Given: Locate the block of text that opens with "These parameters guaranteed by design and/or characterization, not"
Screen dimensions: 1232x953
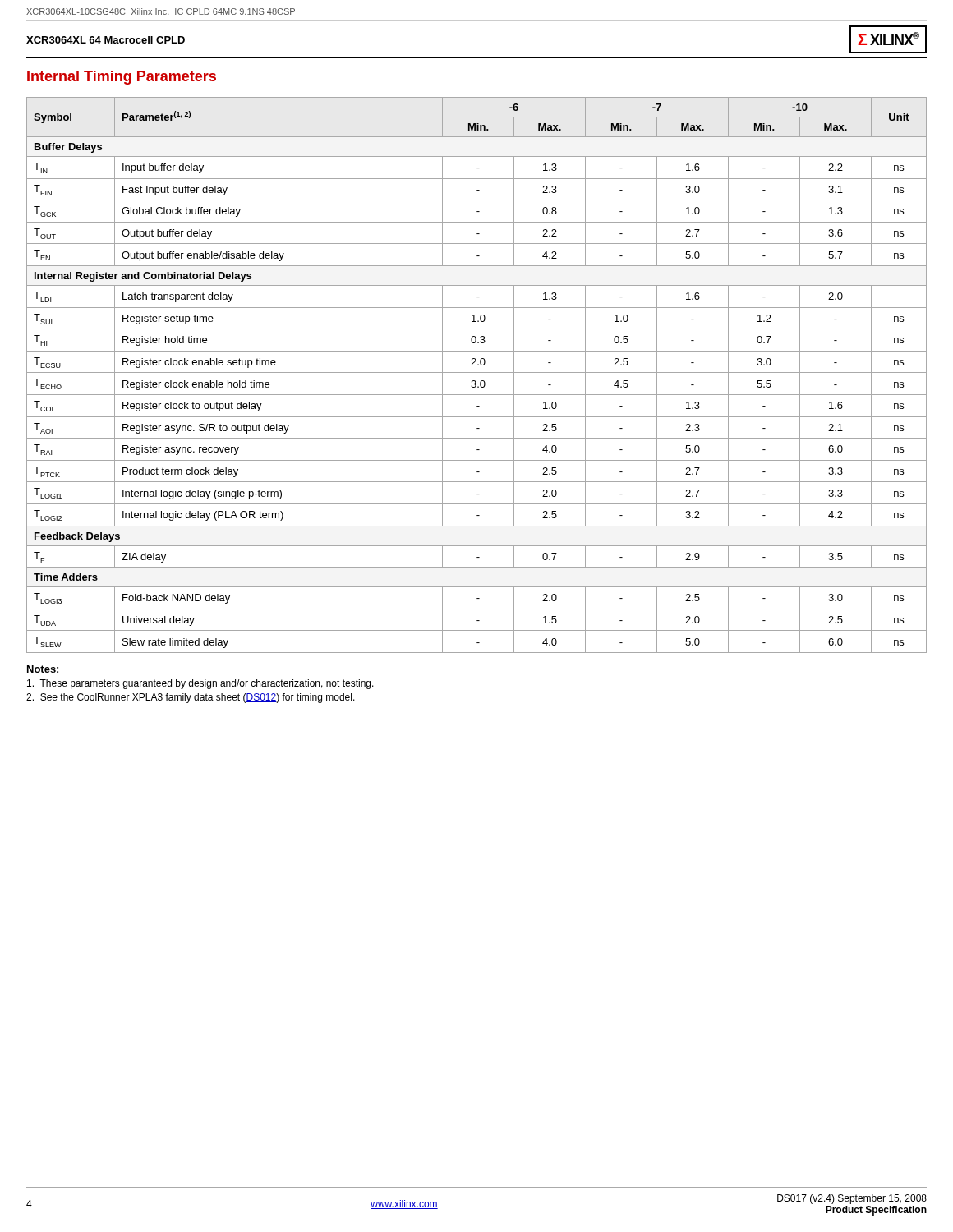Looking at the screenshot, I should click(200, 683).
